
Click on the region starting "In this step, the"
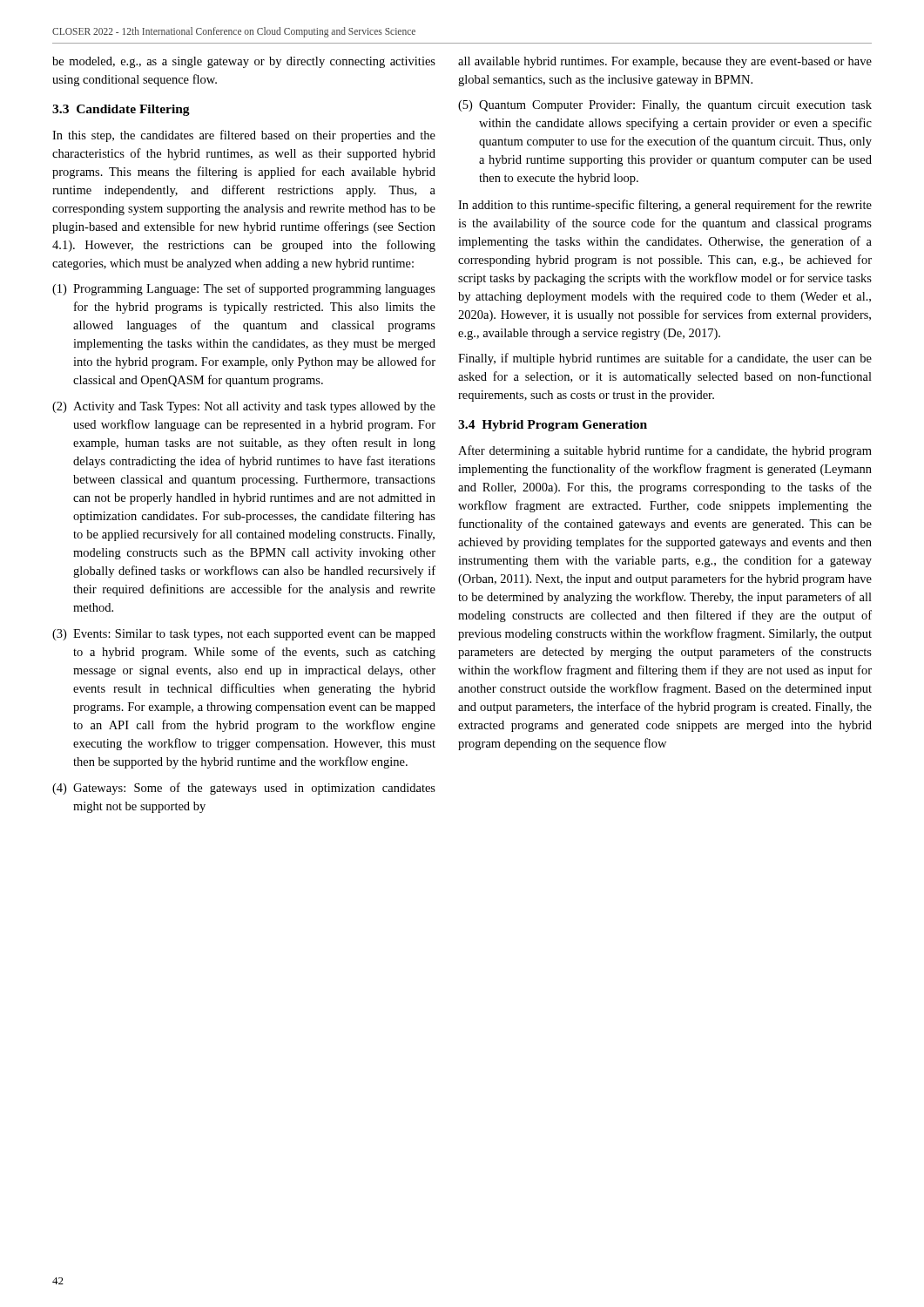tap(244, 199)
